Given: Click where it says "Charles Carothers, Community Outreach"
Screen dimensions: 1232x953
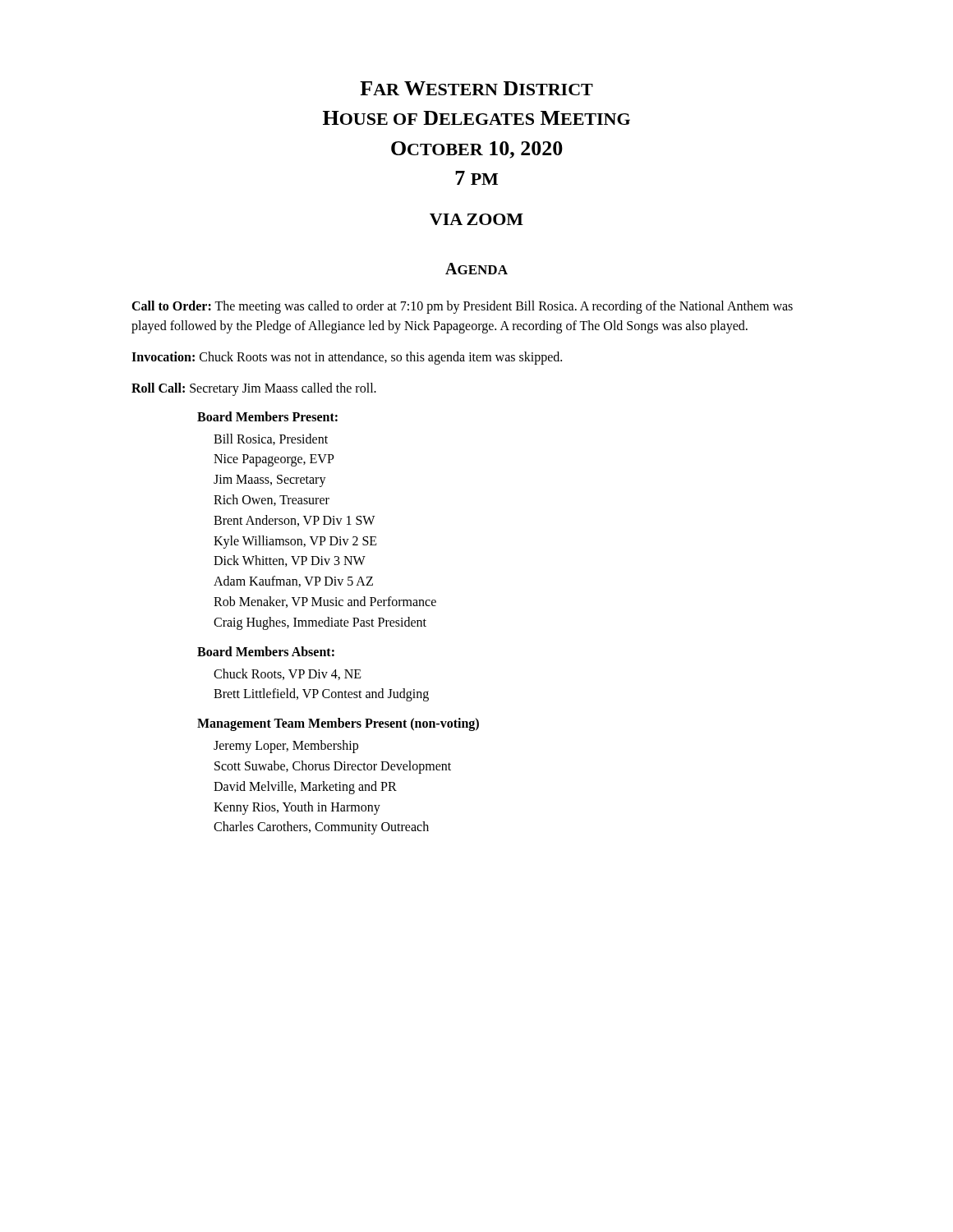Looking at the screenshot, I should pos(321,827).
